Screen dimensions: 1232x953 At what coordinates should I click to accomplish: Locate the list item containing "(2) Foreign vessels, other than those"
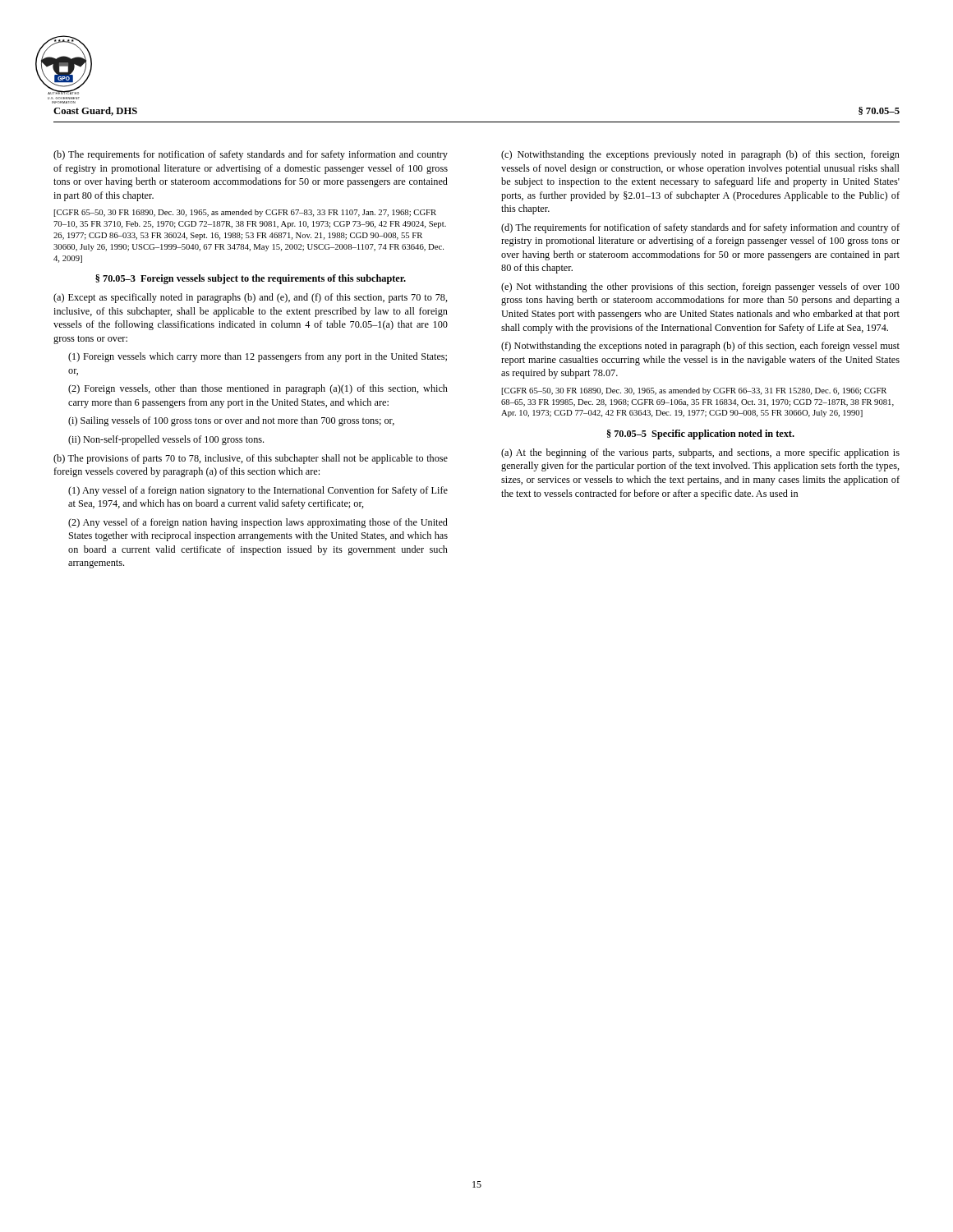pos(258,396)
